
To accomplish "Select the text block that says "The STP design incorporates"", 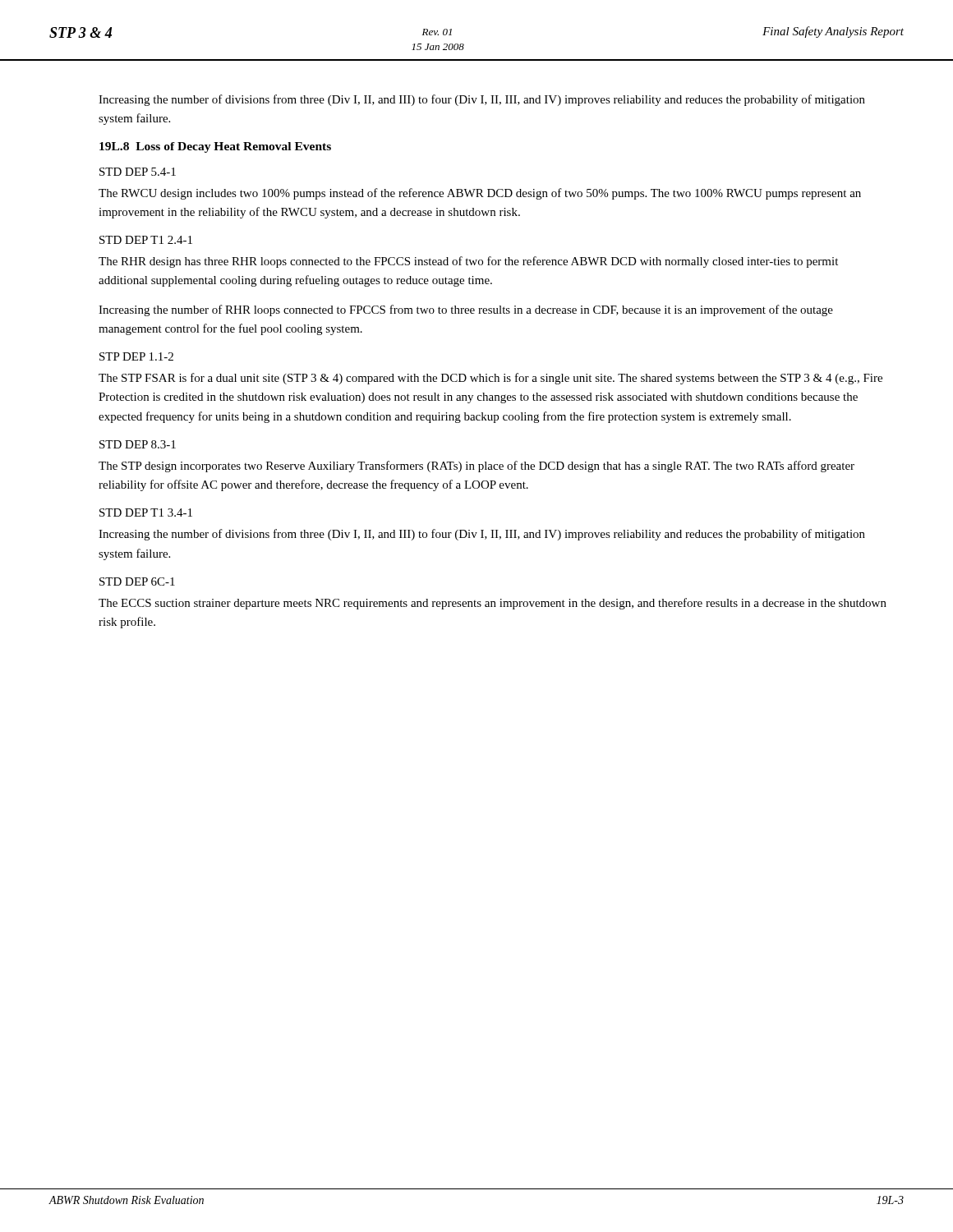I will [x=476, y=475].
